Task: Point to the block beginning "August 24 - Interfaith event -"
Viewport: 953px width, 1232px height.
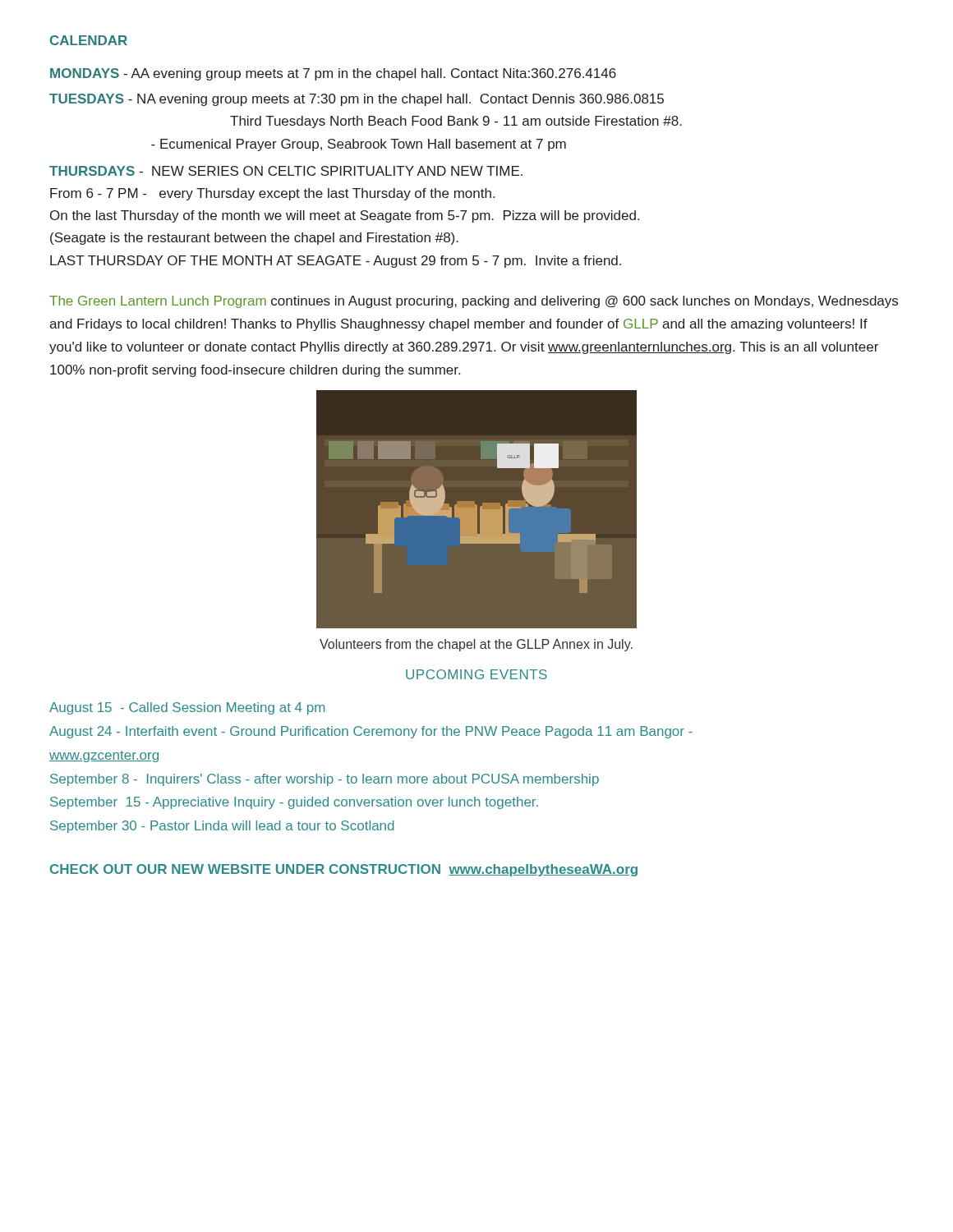Action: [371, 743]
